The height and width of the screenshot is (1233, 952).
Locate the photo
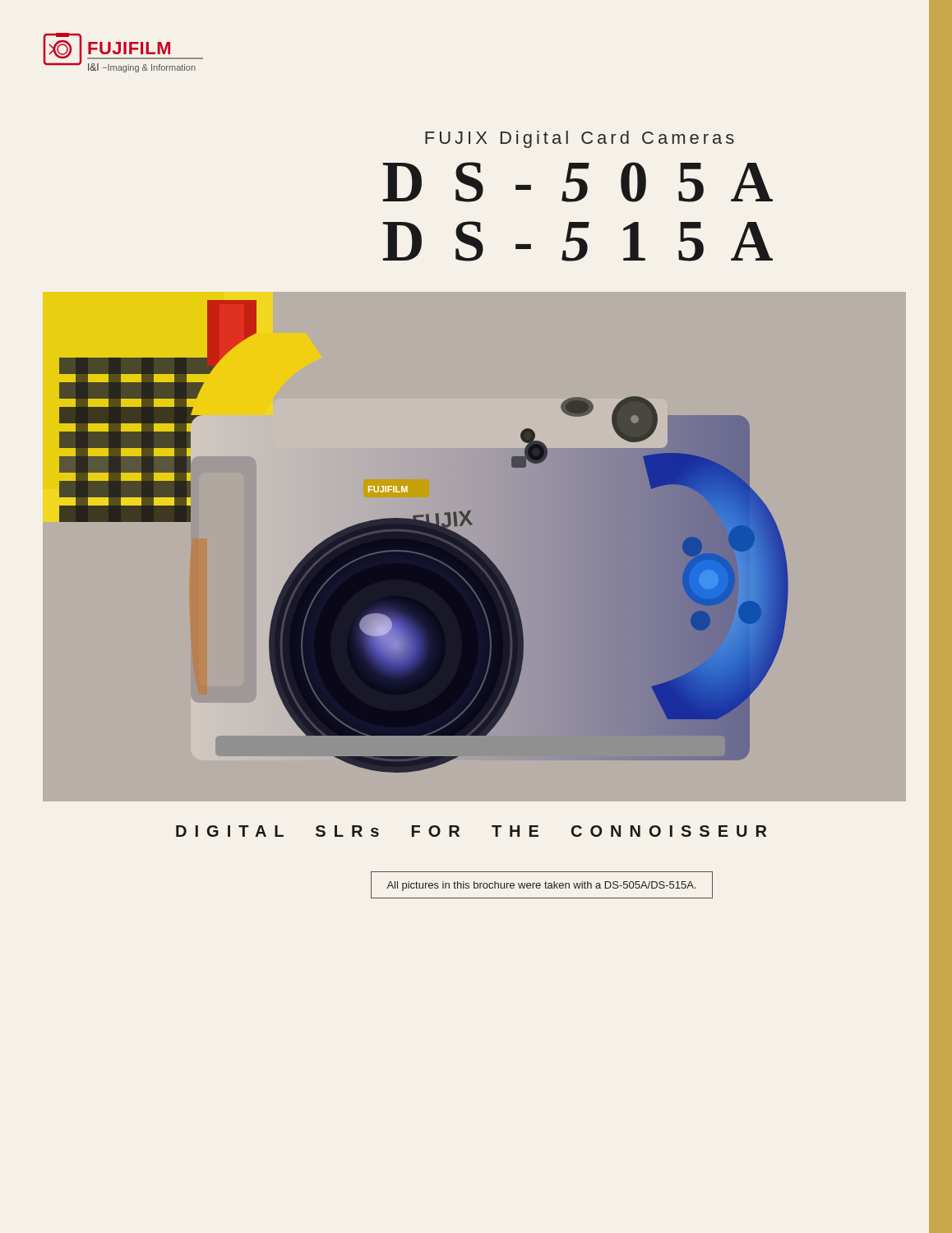click(475, 547)
